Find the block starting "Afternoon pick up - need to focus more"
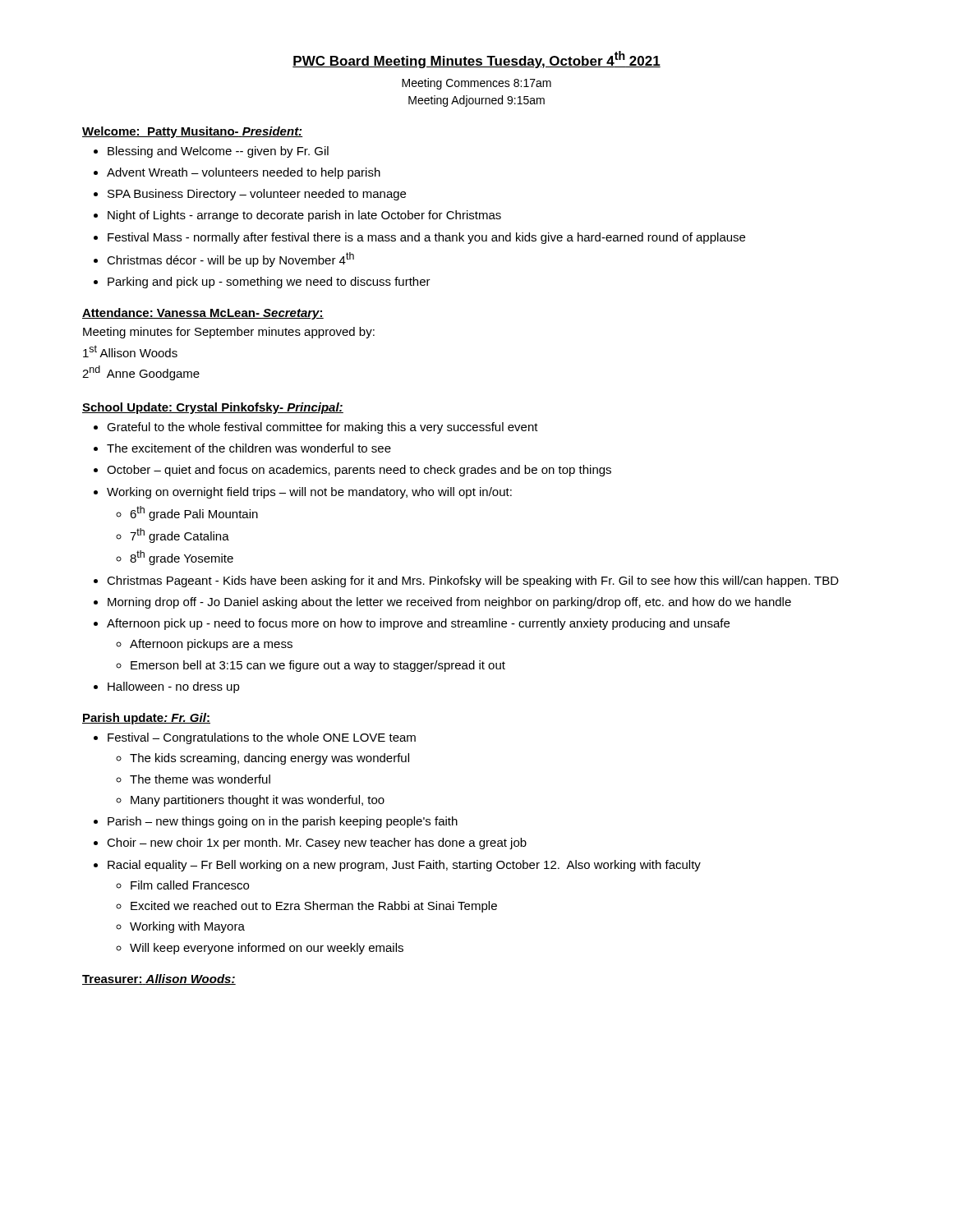The height and width of the screenshot is (1232, 953). [x=418, y=624]
